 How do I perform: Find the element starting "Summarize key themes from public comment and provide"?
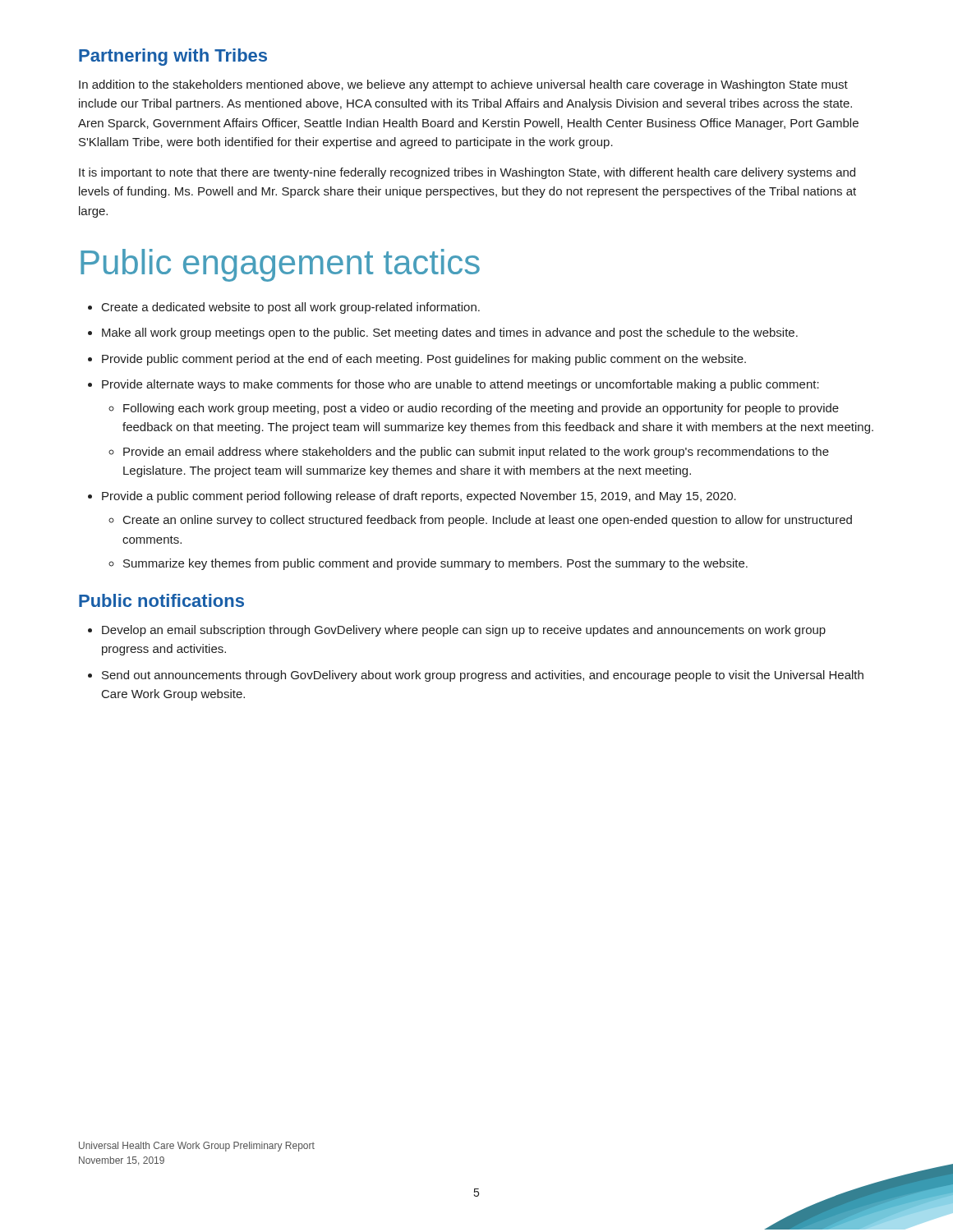point(435,563)
